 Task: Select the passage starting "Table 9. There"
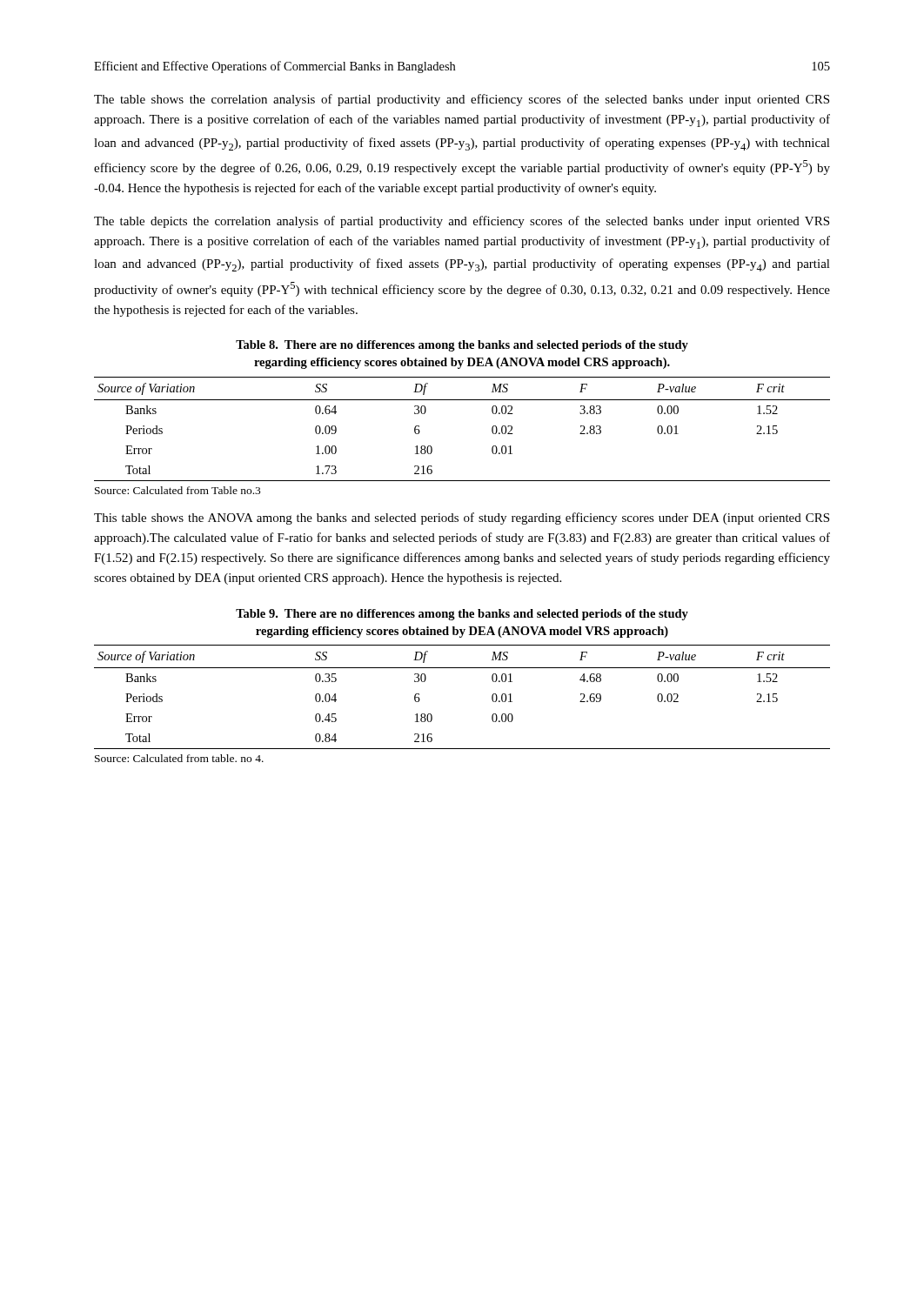tap(462, 622)
